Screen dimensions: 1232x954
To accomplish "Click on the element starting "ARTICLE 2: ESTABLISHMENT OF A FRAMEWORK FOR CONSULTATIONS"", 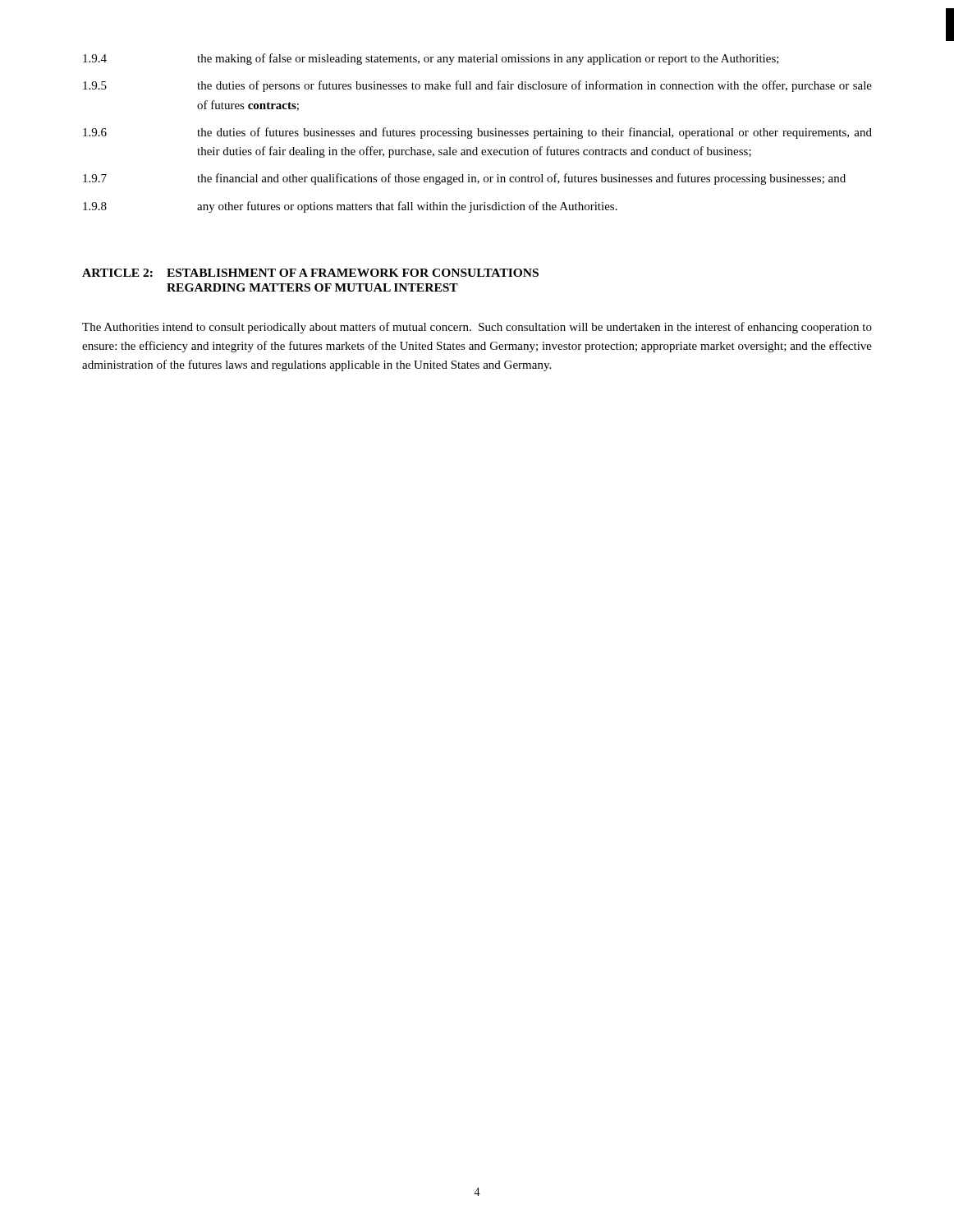I will [477, 280].
